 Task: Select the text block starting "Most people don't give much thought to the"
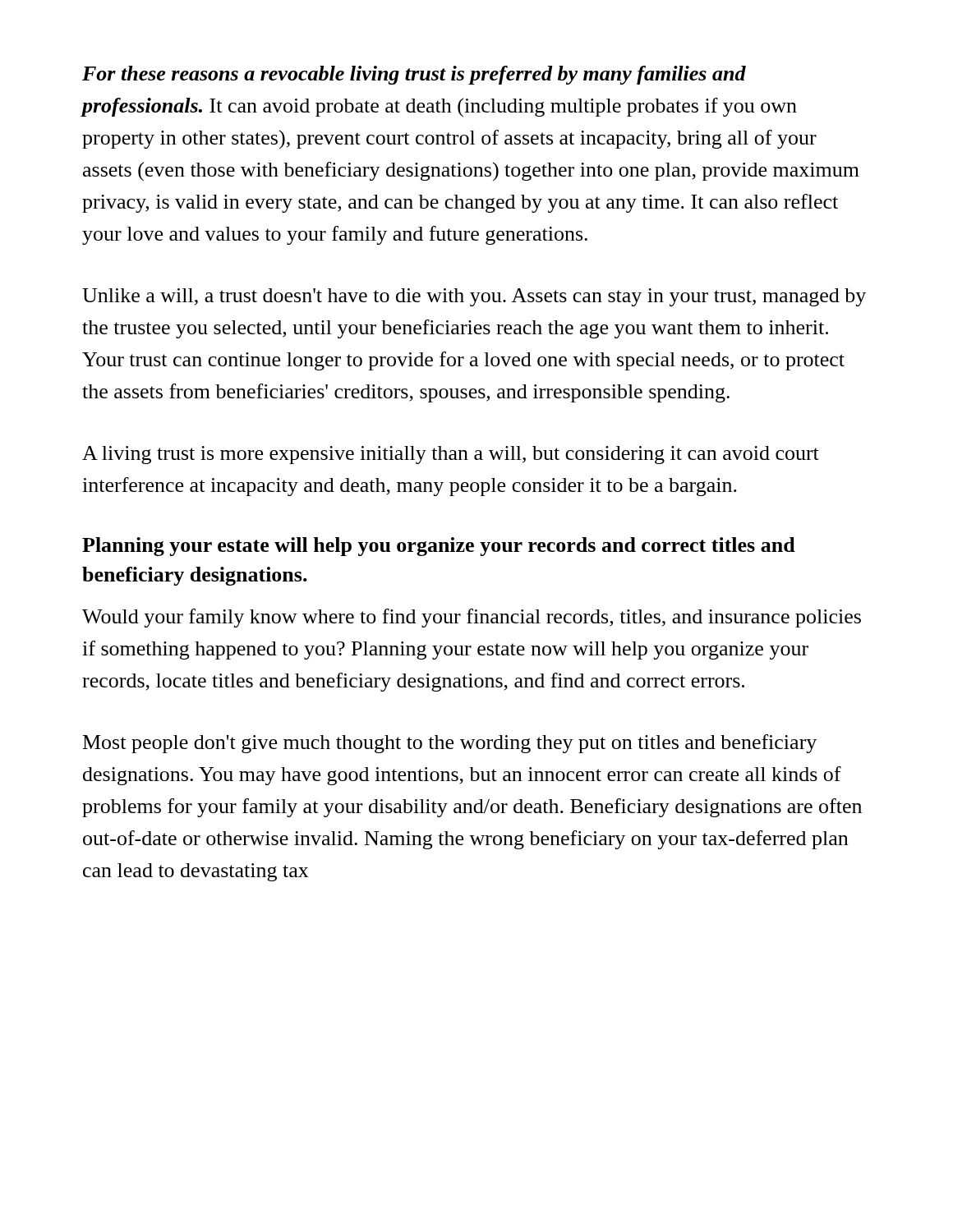click(x=472, y=806)
